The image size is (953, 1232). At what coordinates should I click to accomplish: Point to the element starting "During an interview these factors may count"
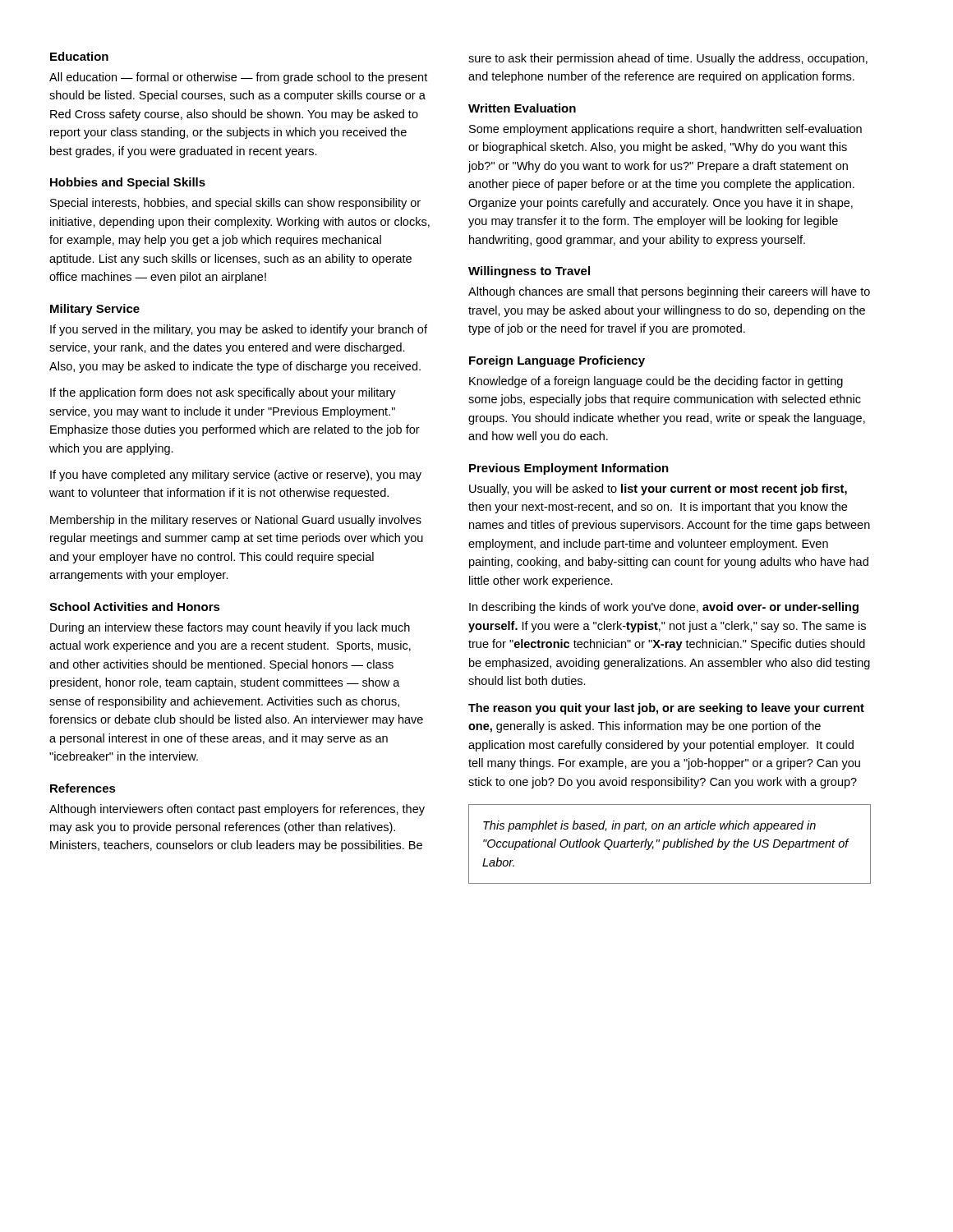click(x=236, y=692)
